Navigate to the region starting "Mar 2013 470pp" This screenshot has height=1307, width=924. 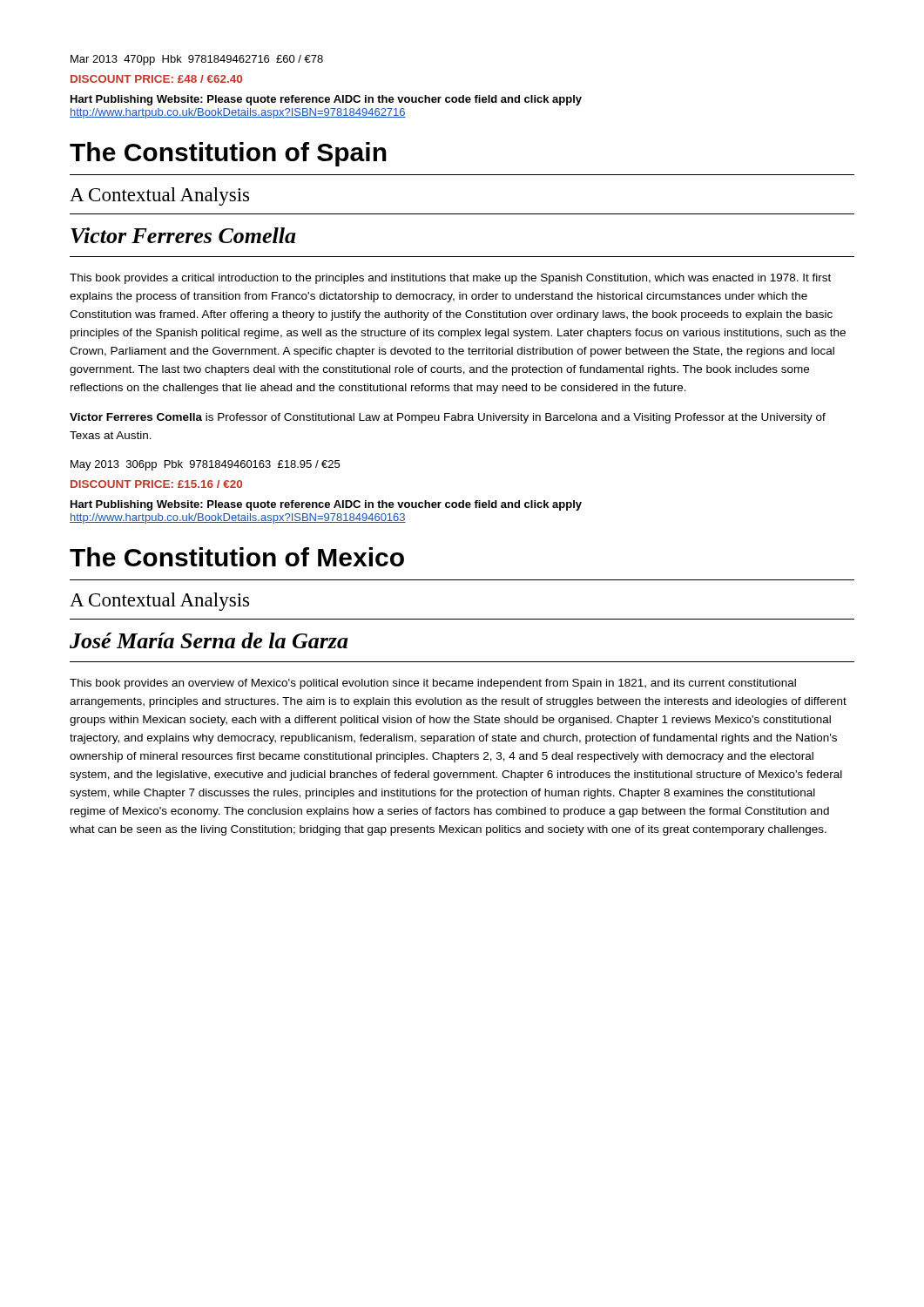coord(196,59)
